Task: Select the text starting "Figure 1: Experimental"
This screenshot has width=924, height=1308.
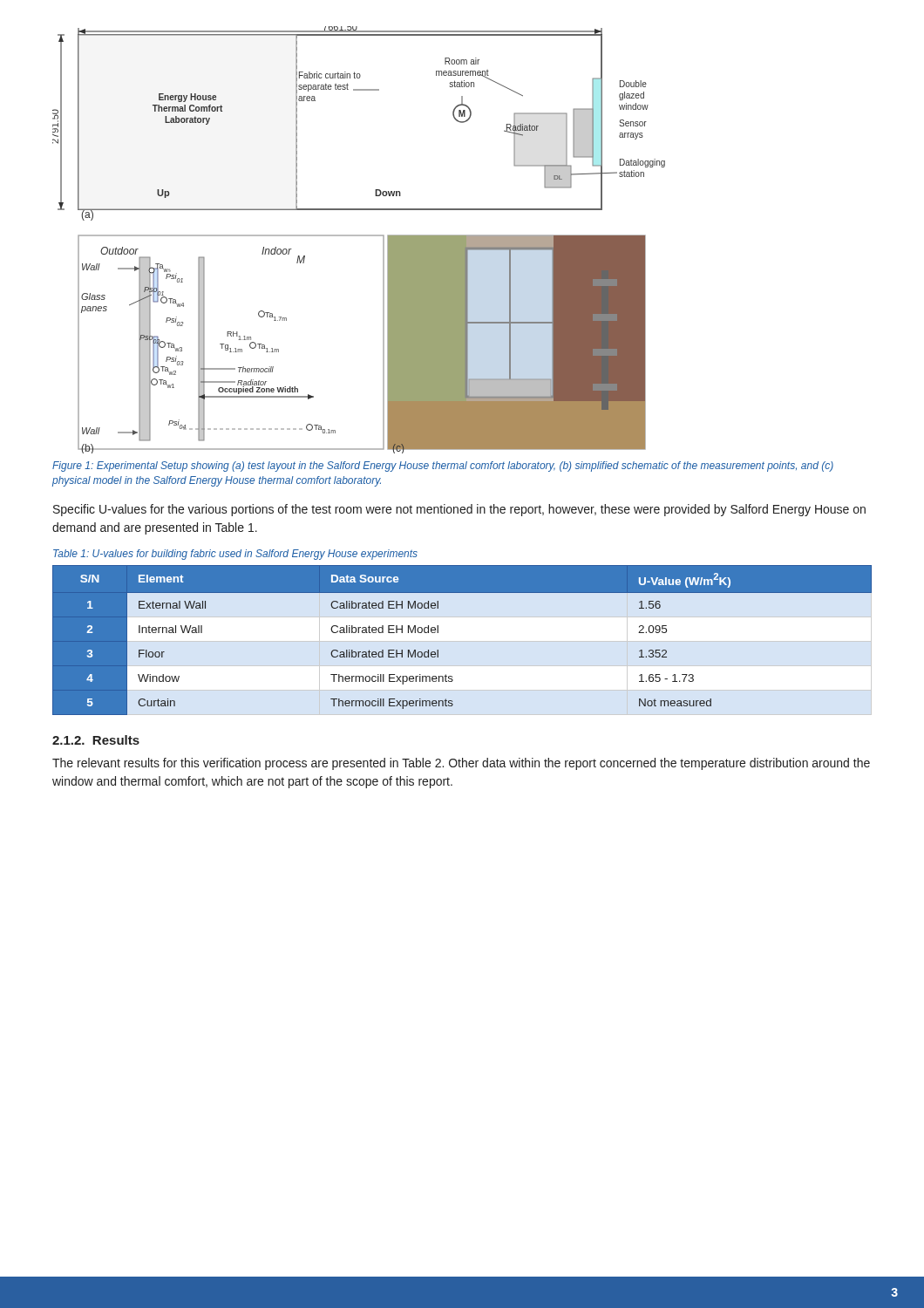Action: (x=443, y=473)
